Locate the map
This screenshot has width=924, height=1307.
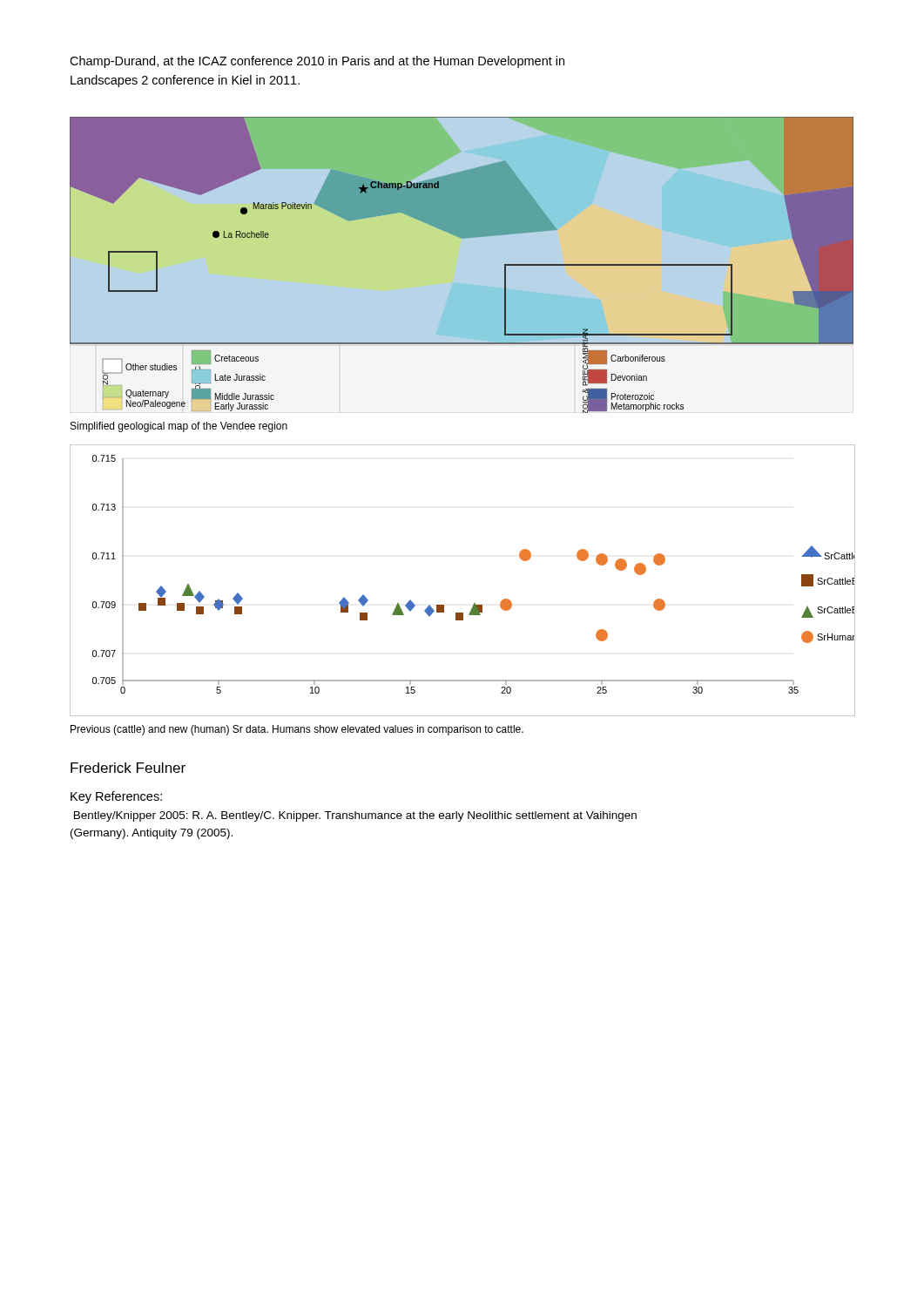pos(462,264)
